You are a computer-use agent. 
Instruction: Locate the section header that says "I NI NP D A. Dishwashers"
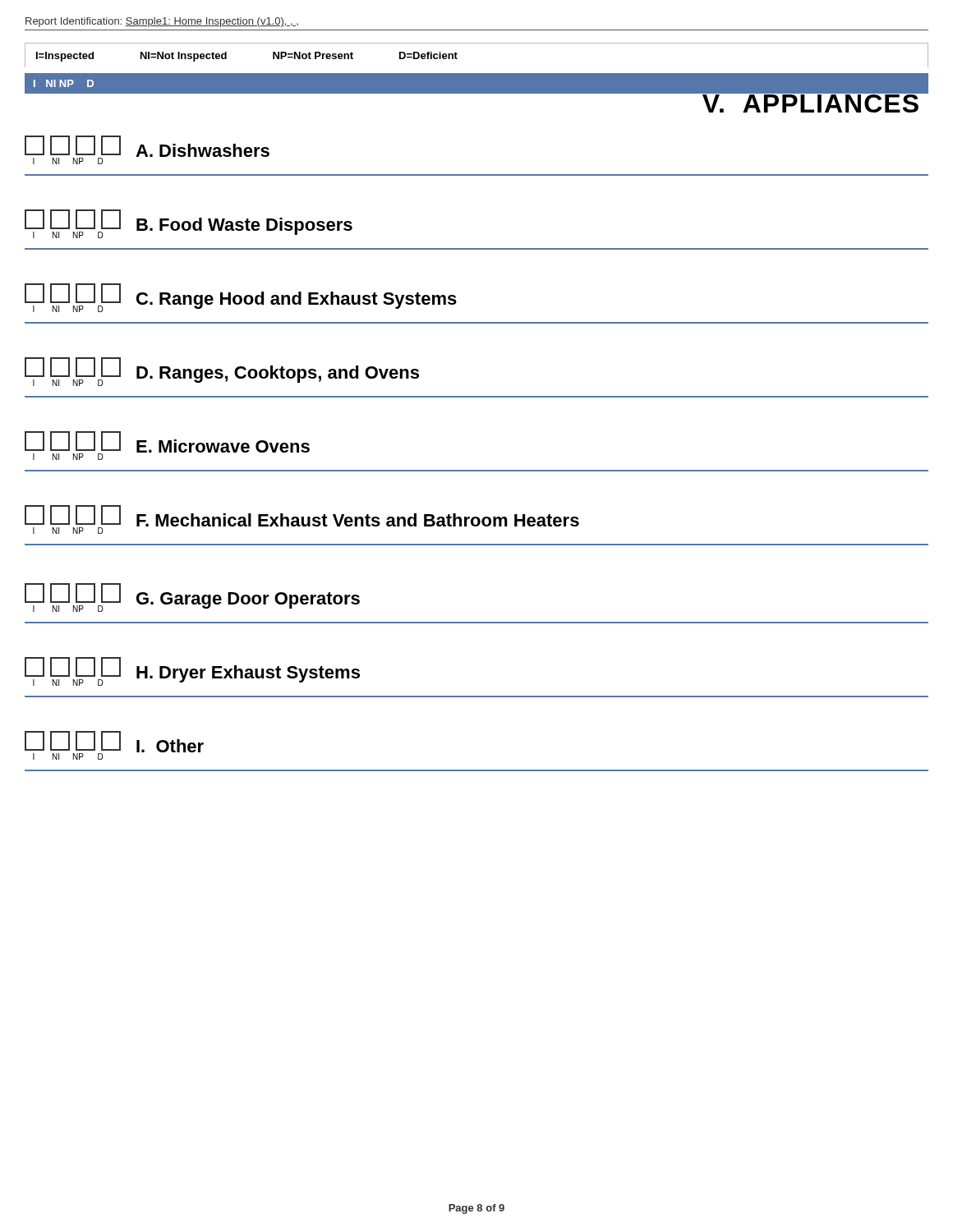(x=147, y=151)
